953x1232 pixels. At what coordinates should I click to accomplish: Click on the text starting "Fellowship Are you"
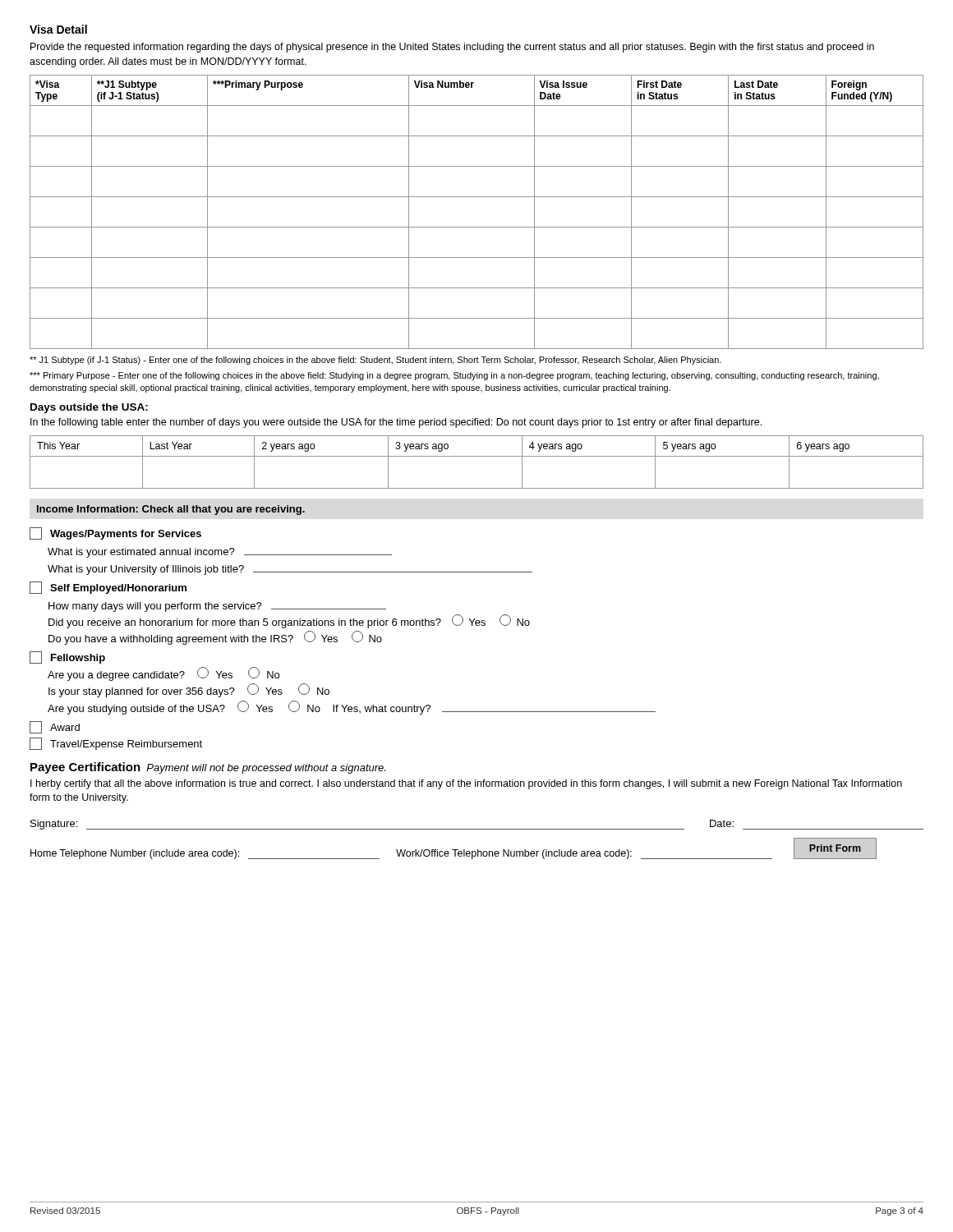[x=67, y=657]
